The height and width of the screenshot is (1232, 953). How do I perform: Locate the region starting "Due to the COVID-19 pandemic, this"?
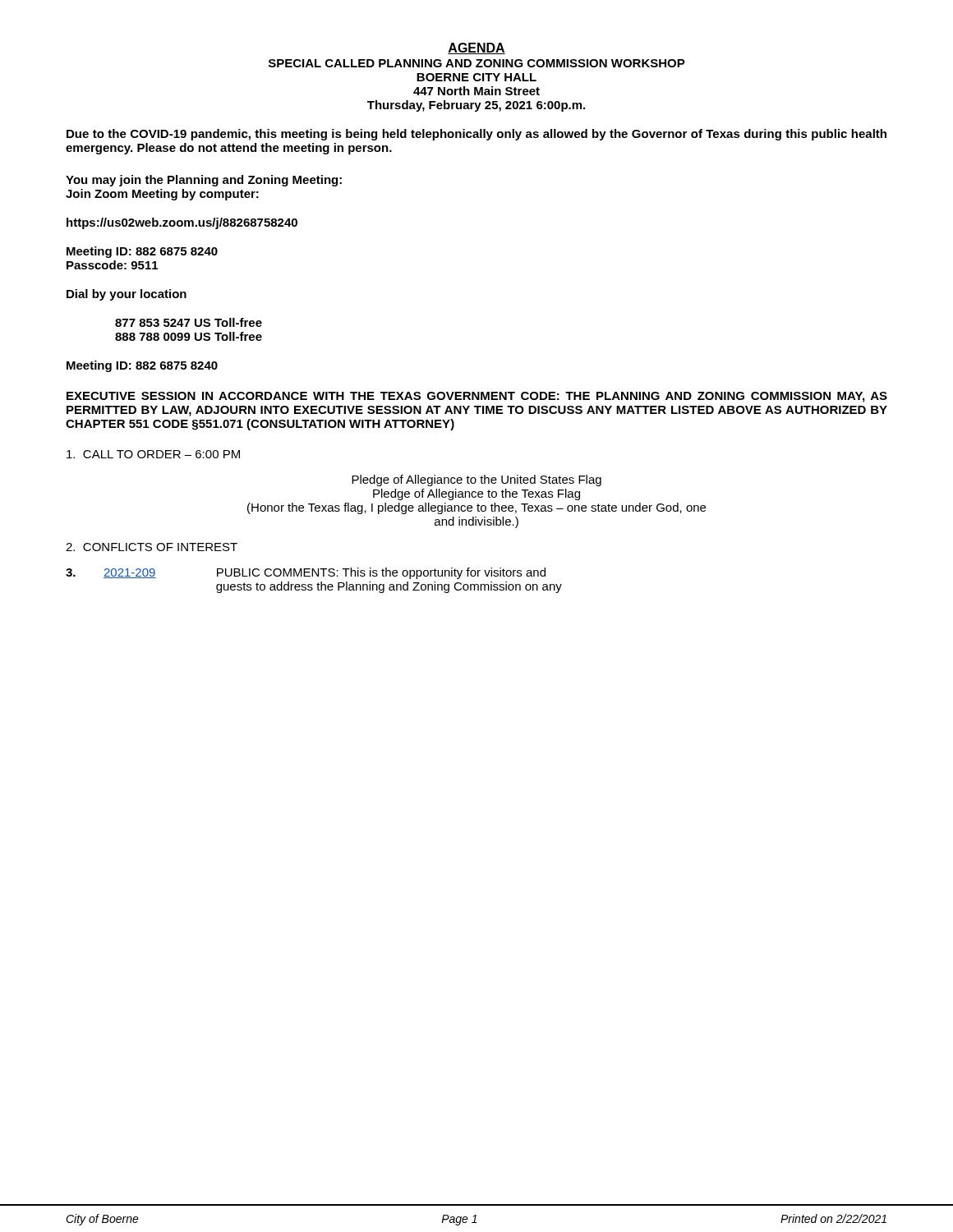[476, 140]
